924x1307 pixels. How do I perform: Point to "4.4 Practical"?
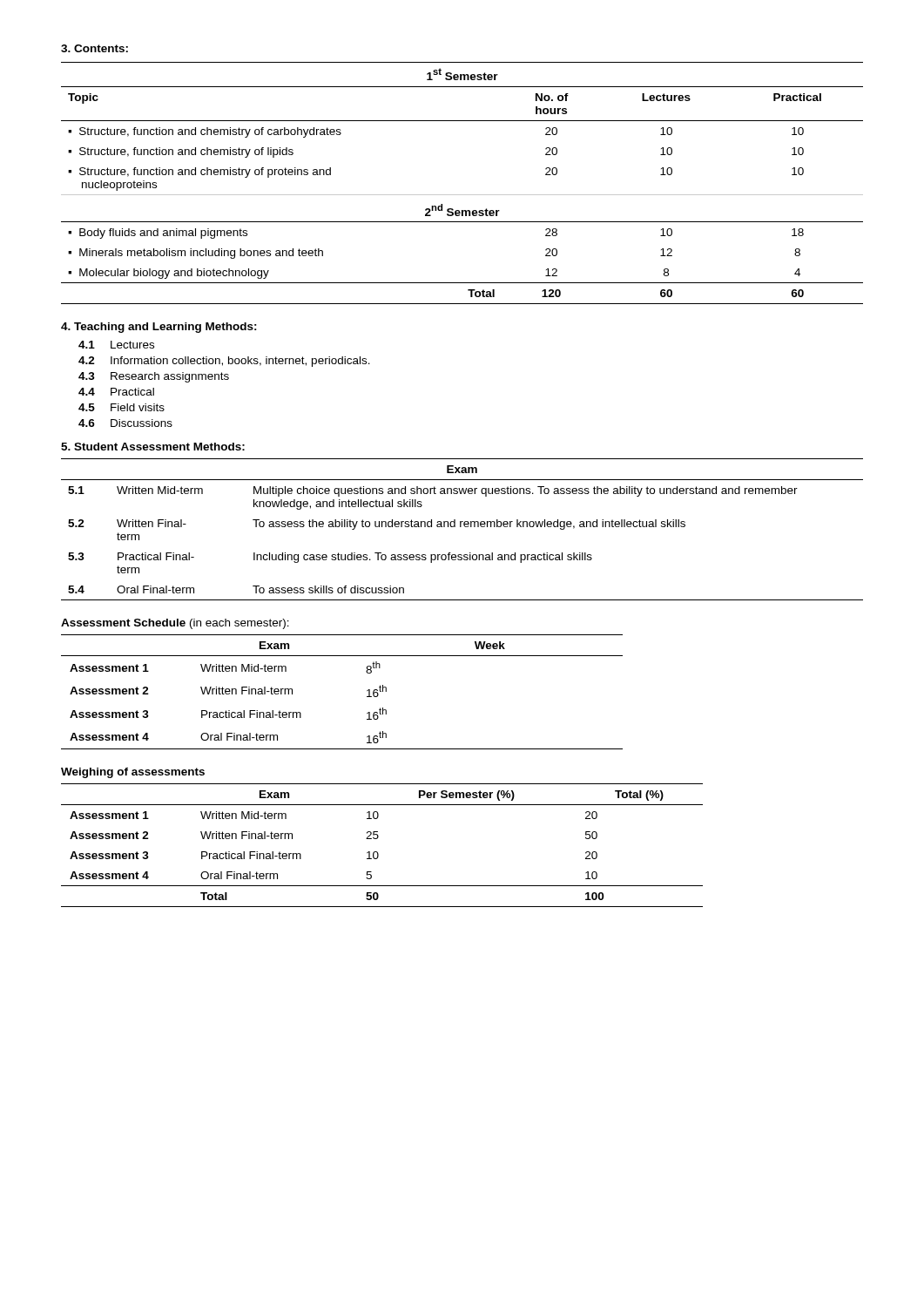coord(117,392)
